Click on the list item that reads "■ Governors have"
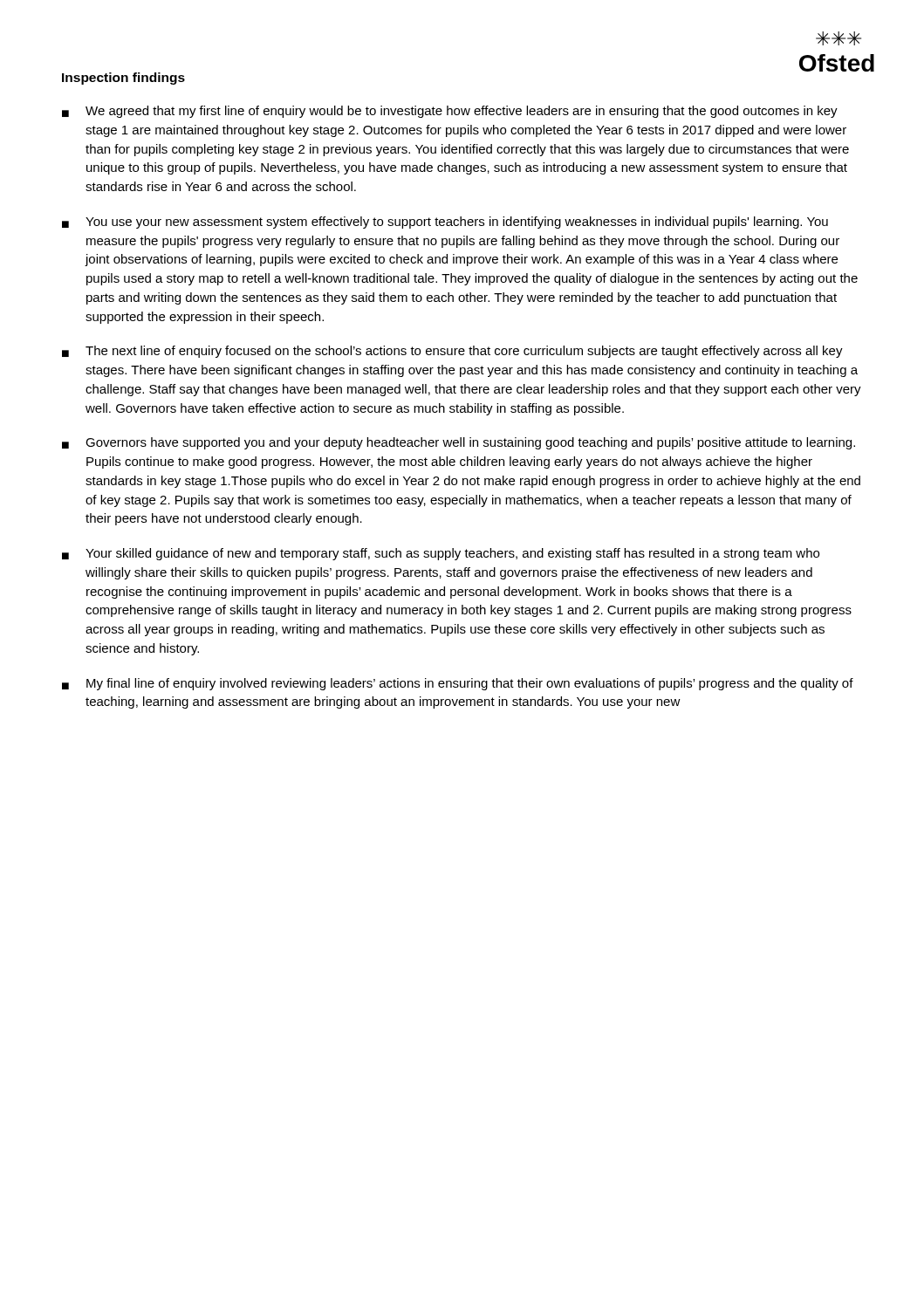The width and height of the screenshot is (924, 1309). (462, 480)
